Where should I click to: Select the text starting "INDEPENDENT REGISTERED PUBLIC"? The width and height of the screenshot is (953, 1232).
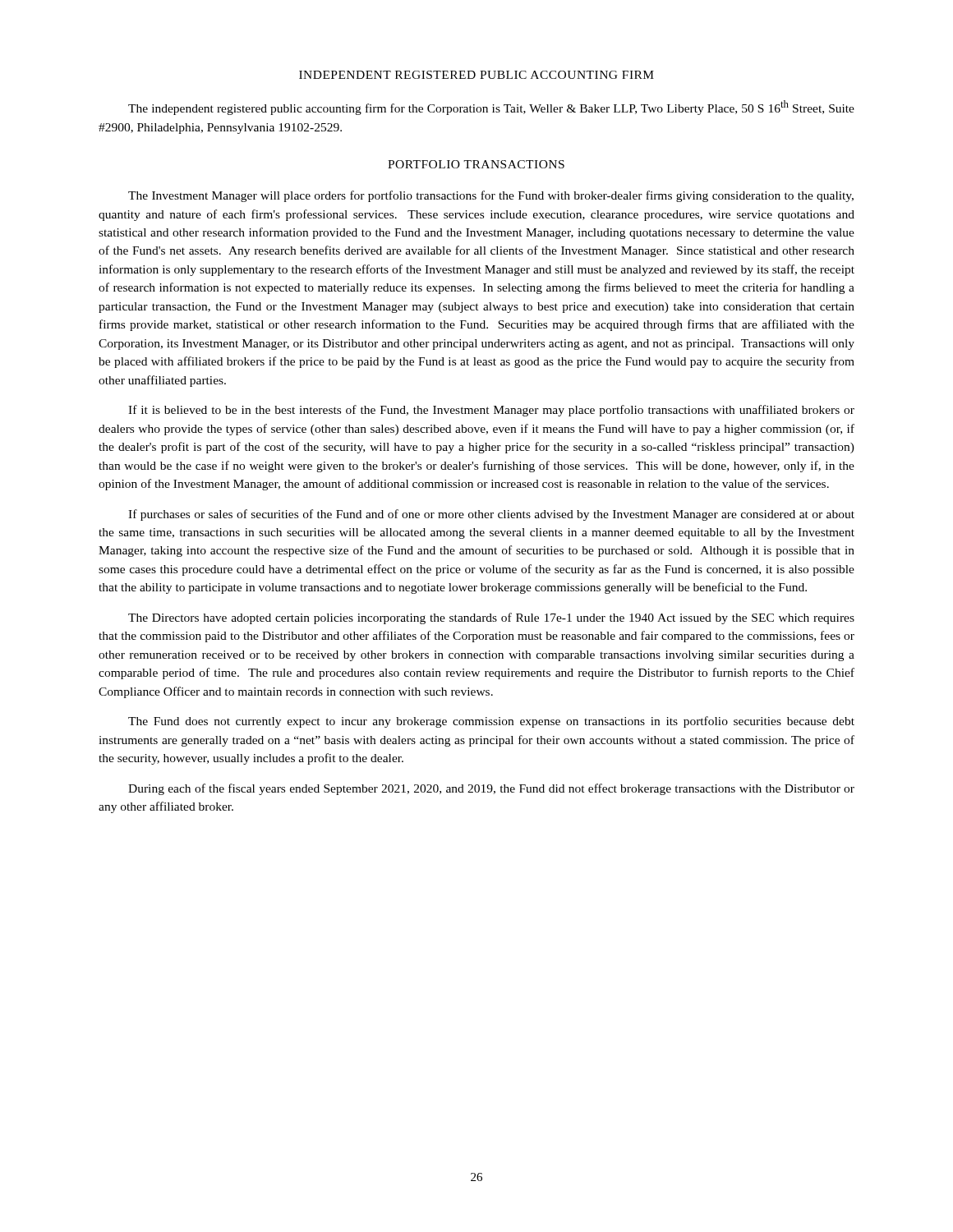coord(476,74)
